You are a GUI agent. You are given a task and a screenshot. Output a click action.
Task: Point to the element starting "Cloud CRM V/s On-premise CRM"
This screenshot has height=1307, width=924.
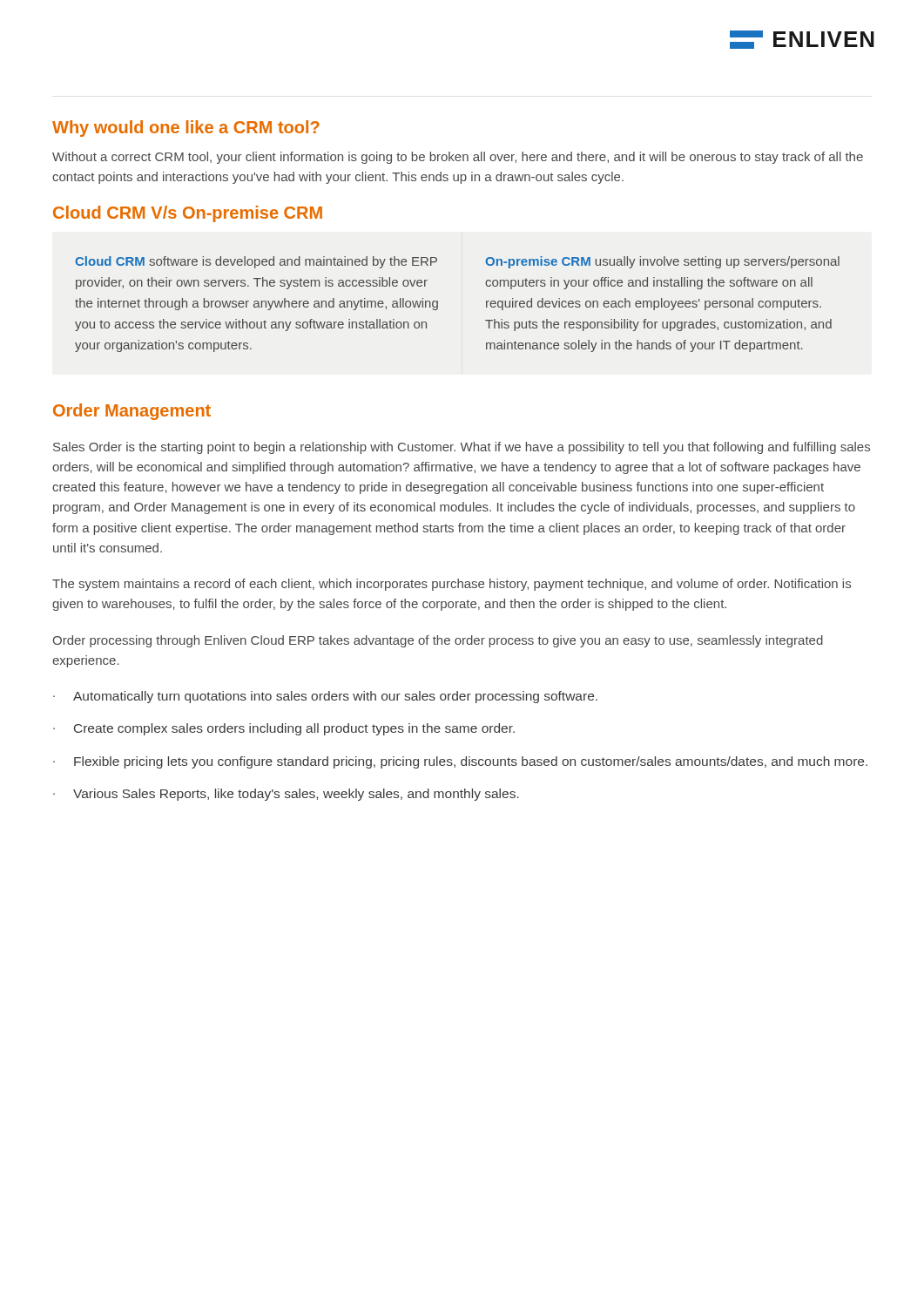coord(188,213)
